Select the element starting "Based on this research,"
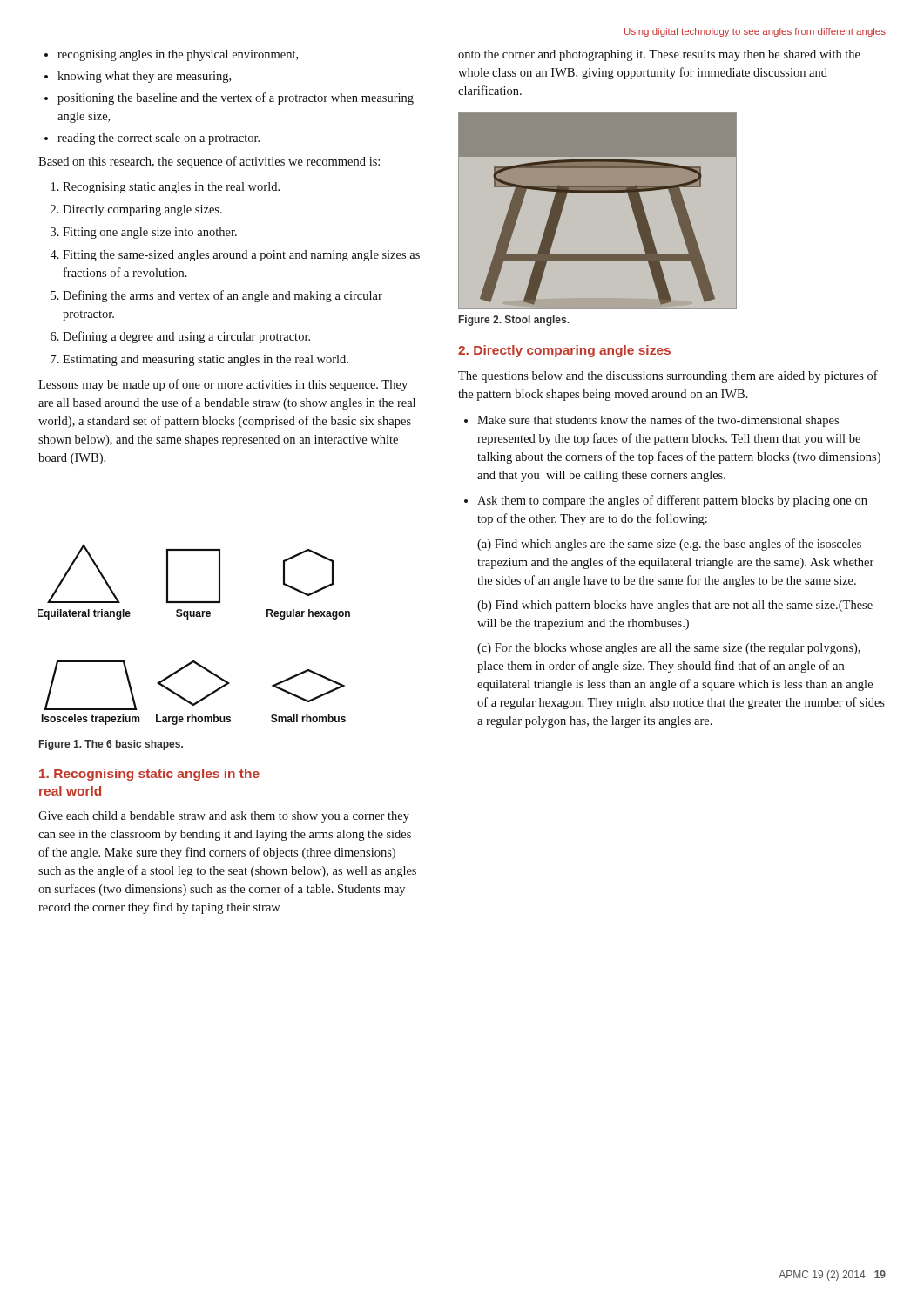The height and width of the screenshot is (1307, 924). click(230, 162)
